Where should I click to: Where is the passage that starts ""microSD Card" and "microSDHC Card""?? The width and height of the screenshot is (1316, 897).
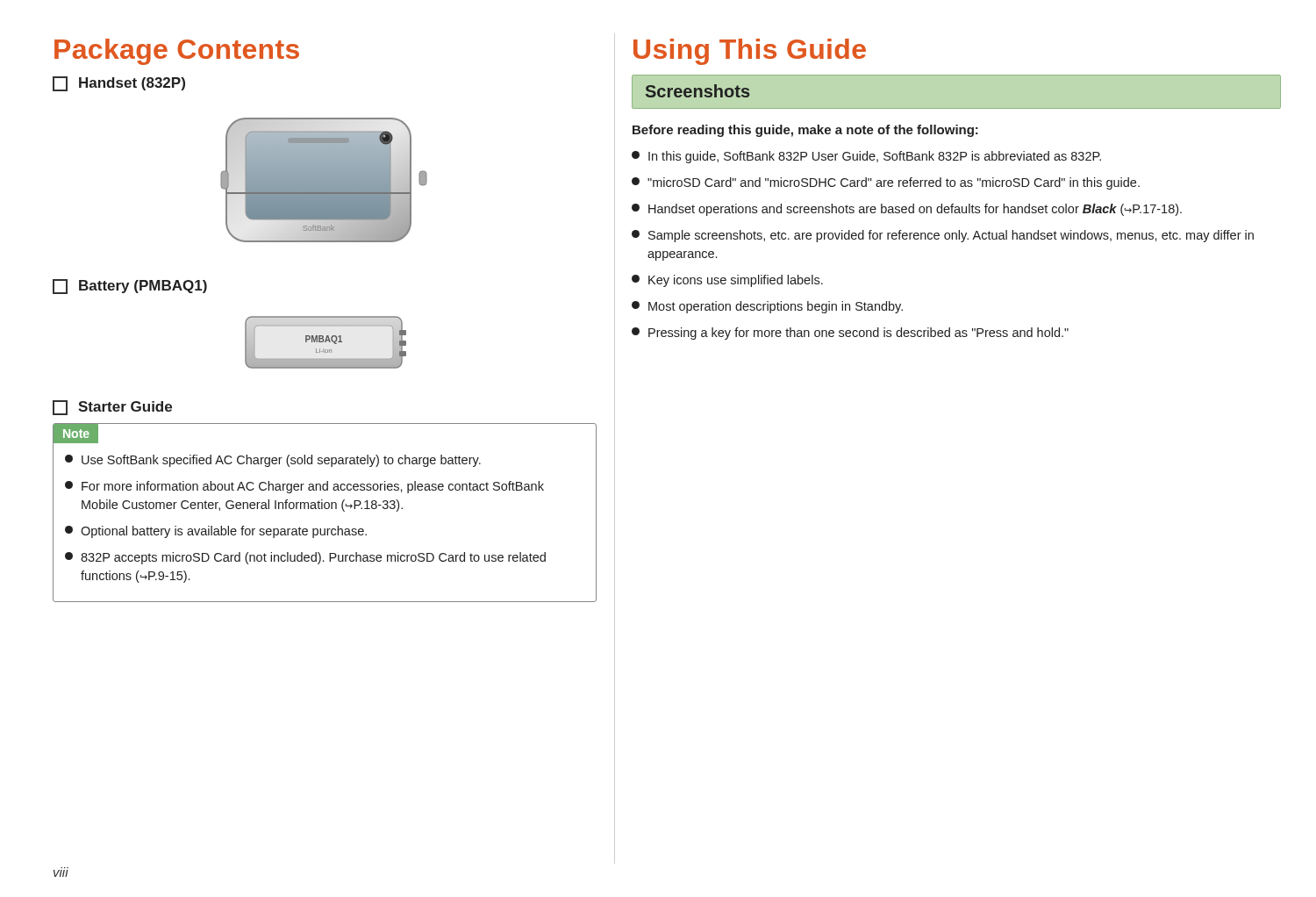[x=886, y=183]
